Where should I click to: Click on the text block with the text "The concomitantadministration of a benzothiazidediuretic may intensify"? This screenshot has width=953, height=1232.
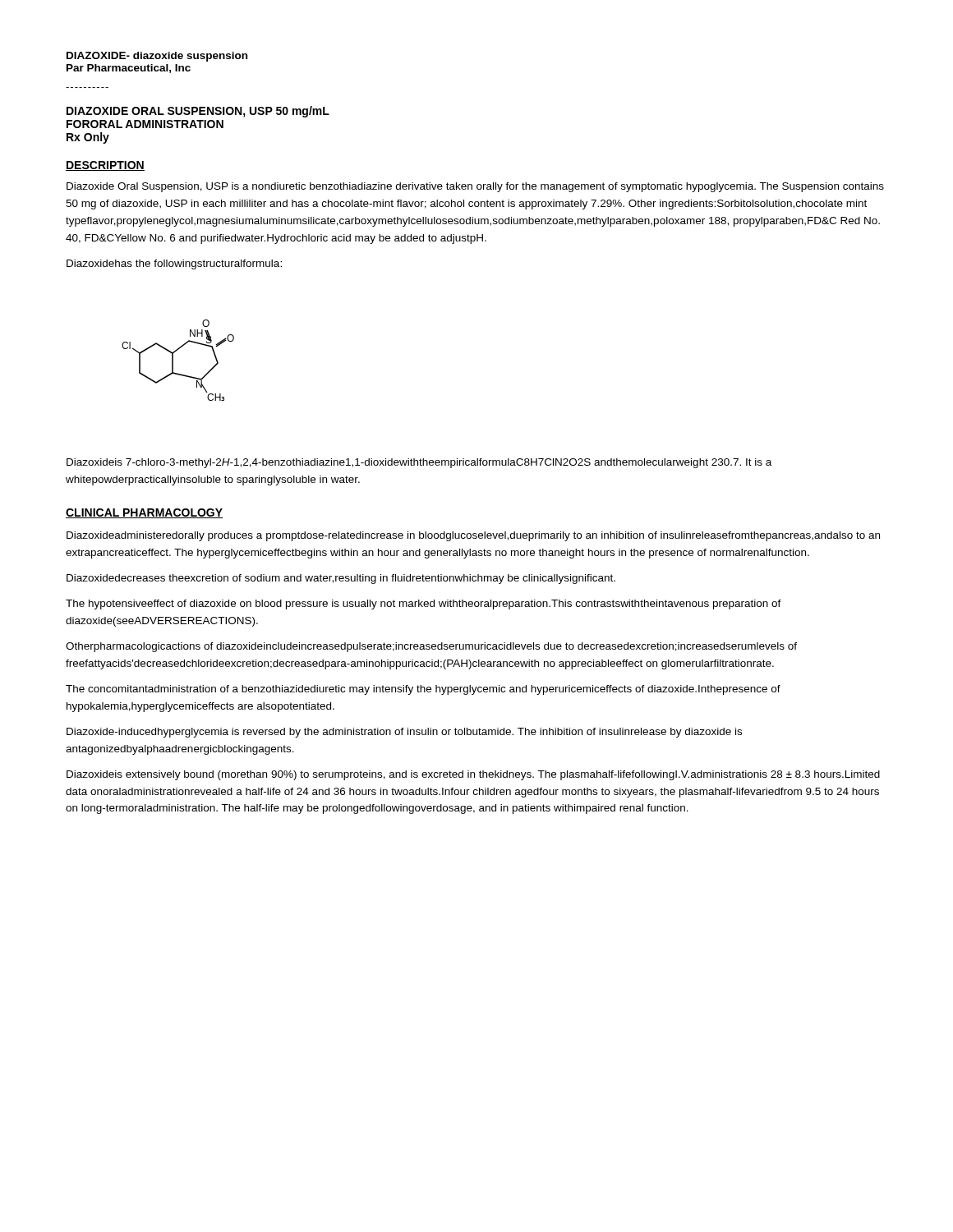tap(423, 697)
